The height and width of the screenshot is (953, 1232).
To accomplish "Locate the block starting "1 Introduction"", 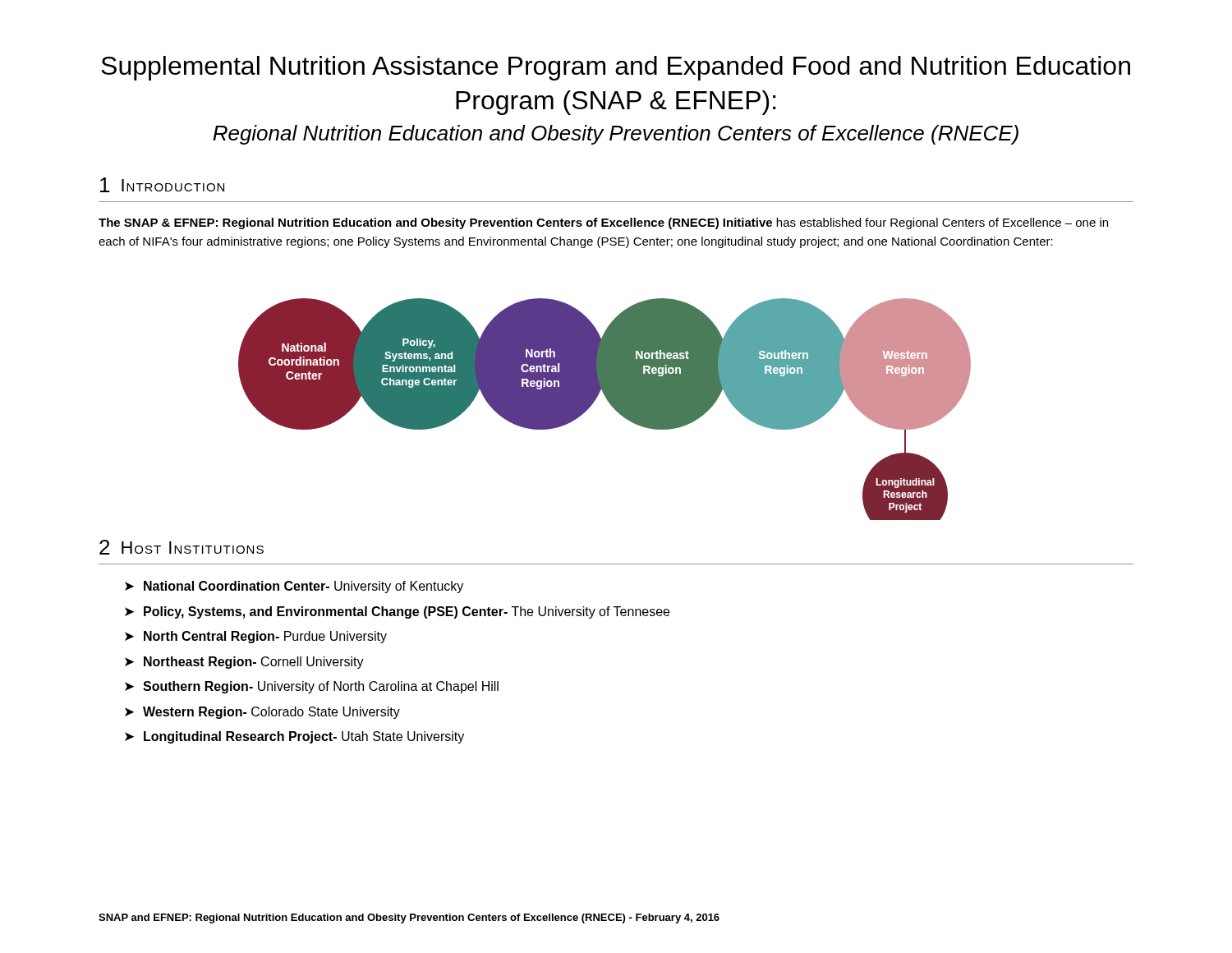I will (x=162, y=185).
